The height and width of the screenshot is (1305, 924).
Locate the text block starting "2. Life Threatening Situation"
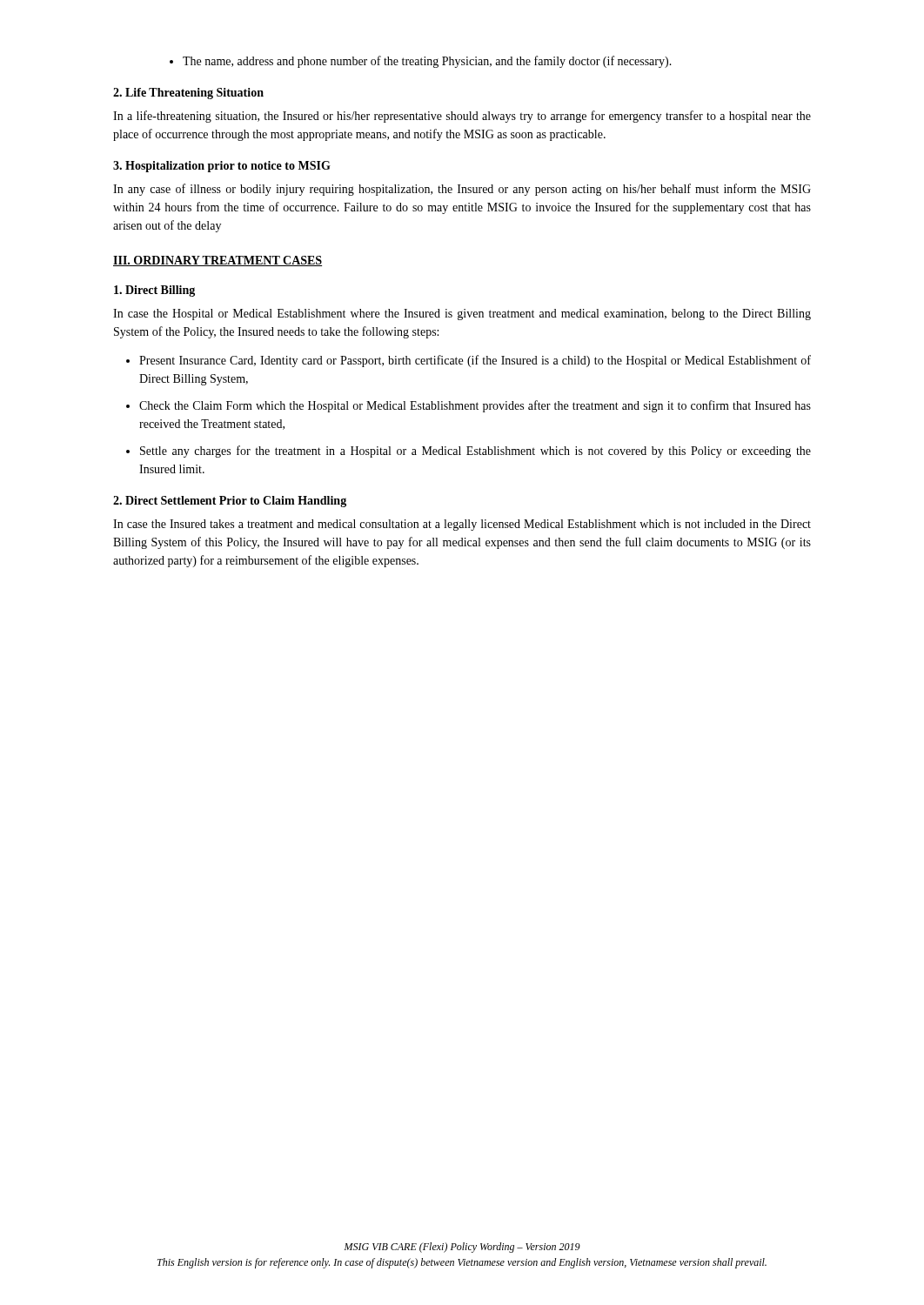188,93
